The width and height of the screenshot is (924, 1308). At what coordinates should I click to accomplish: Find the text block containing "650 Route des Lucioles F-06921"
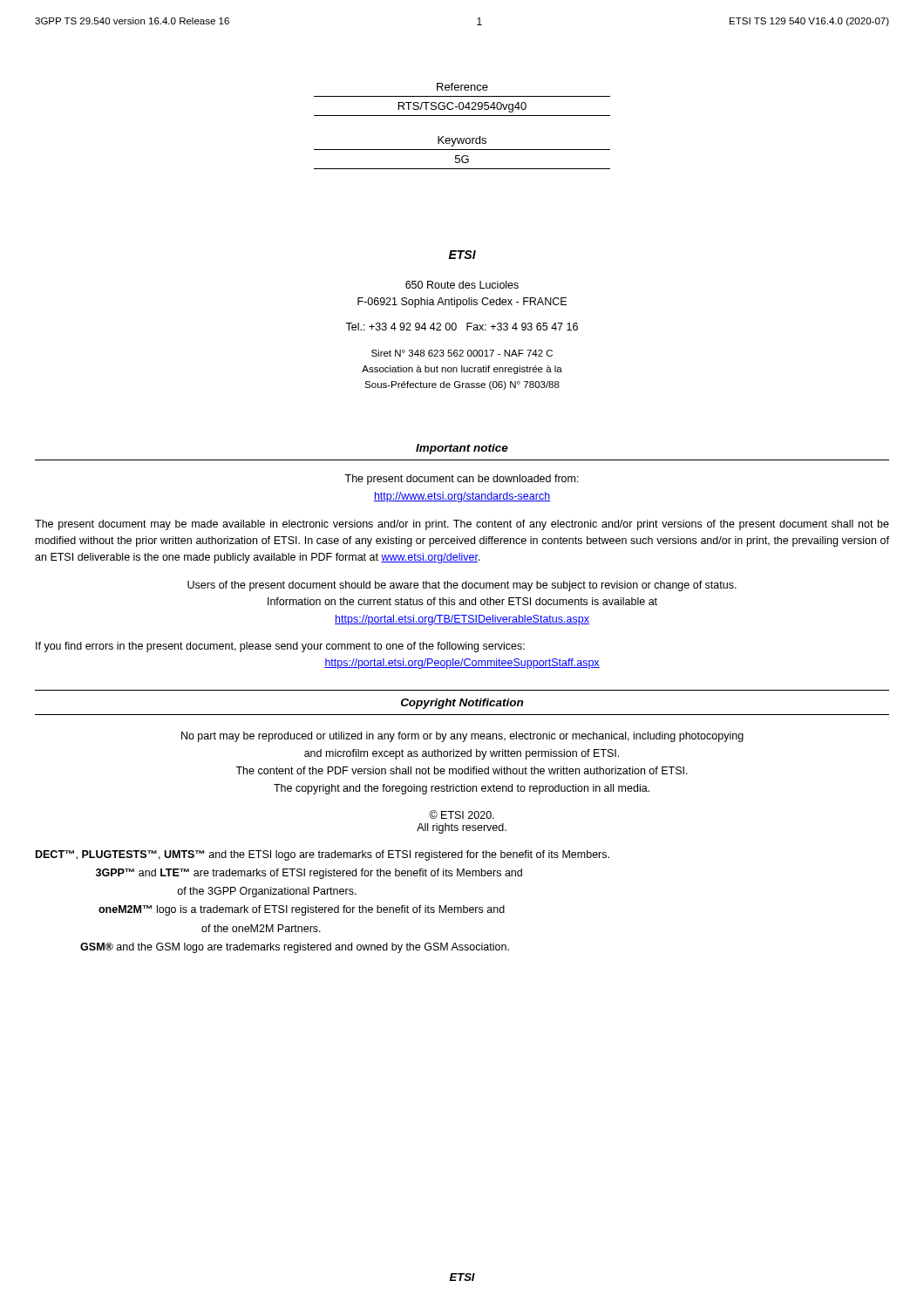(x=462, y=293)
